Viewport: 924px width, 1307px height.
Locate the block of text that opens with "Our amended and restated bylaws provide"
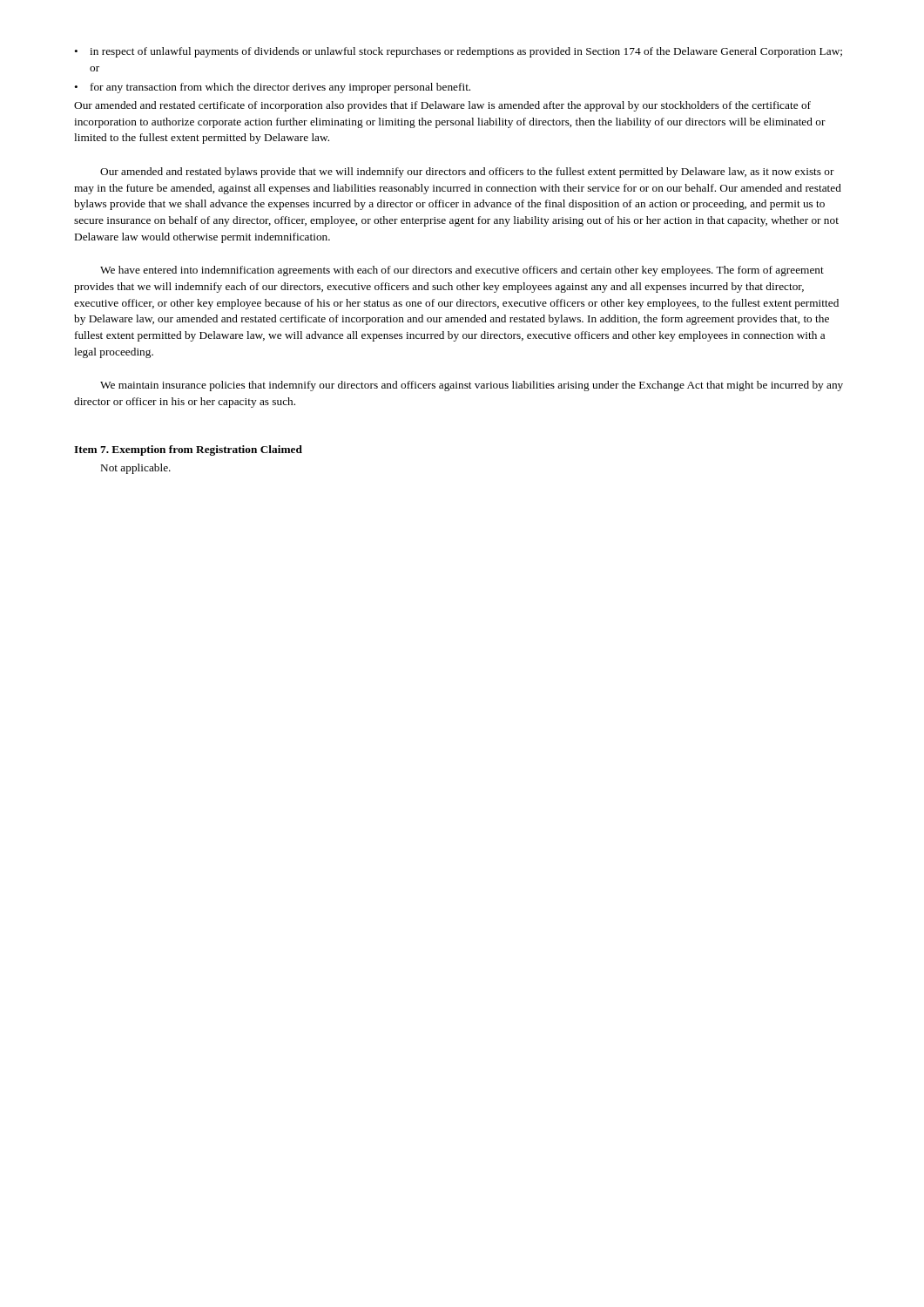(x=458, y=204)
